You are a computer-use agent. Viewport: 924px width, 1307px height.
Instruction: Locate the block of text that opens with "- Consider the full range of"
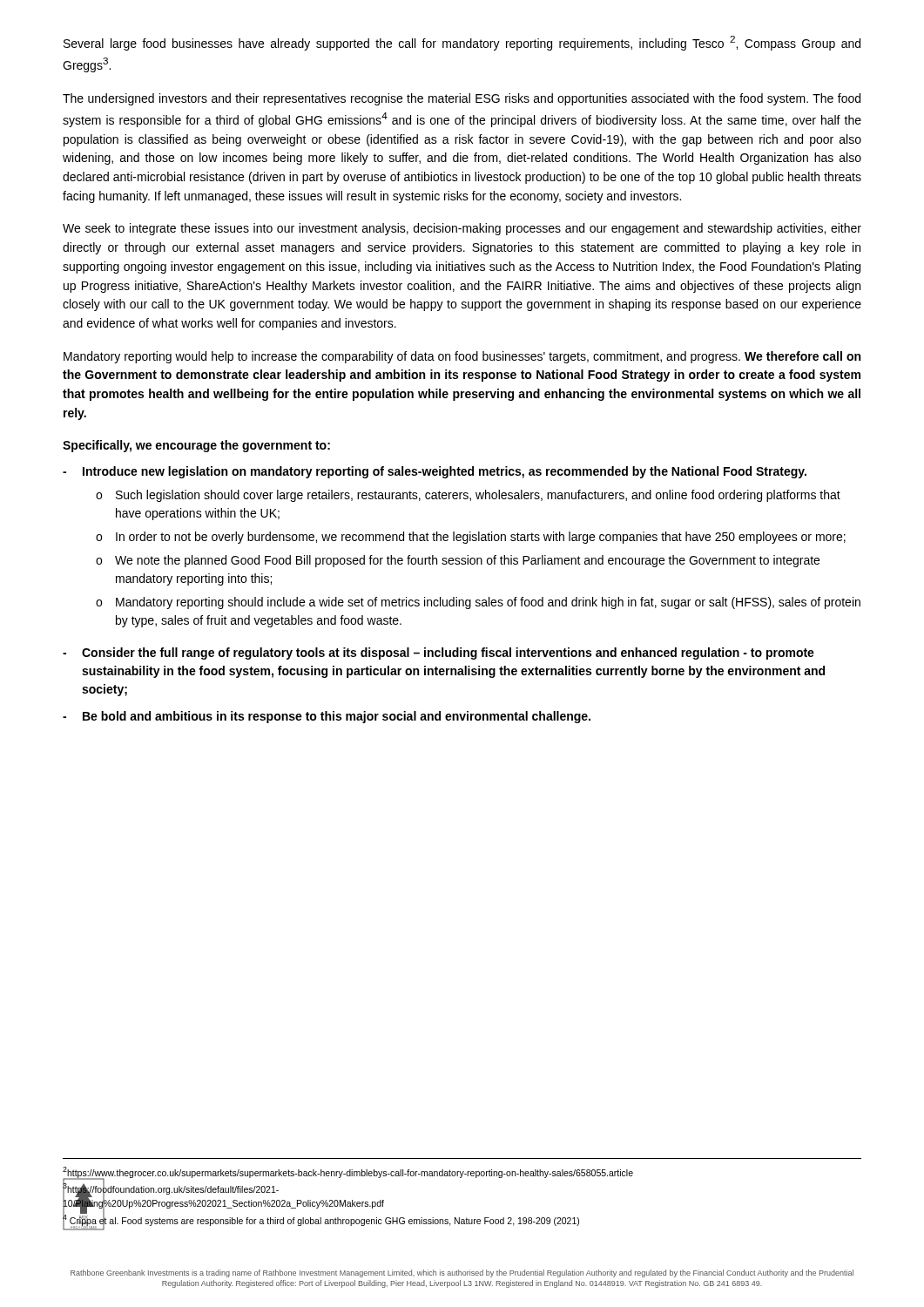[x=462, y=671]
